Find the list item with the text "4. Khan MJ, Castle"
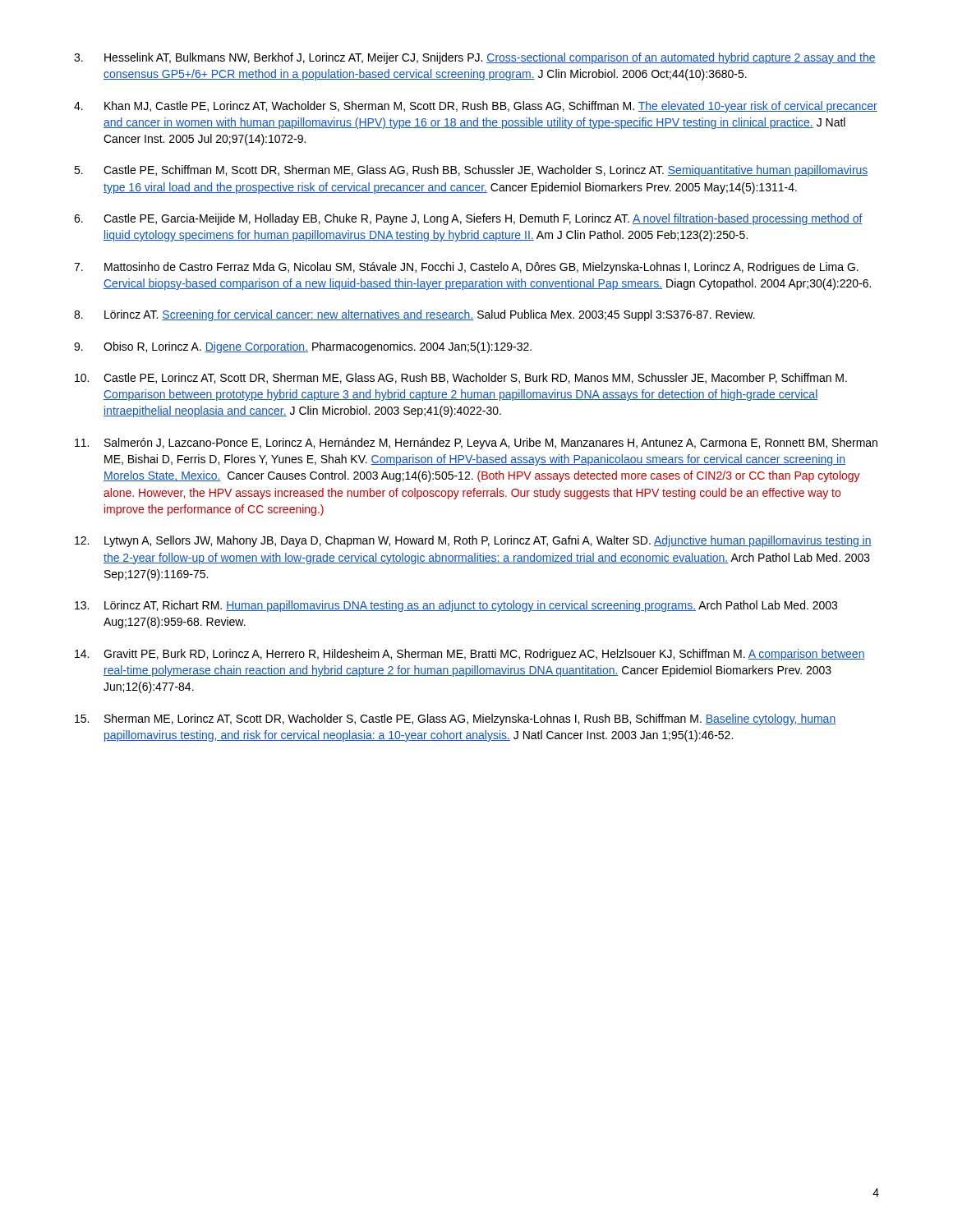Image resolution: width=953 pixels, height=1232 pixels. [x=476, y=122]
